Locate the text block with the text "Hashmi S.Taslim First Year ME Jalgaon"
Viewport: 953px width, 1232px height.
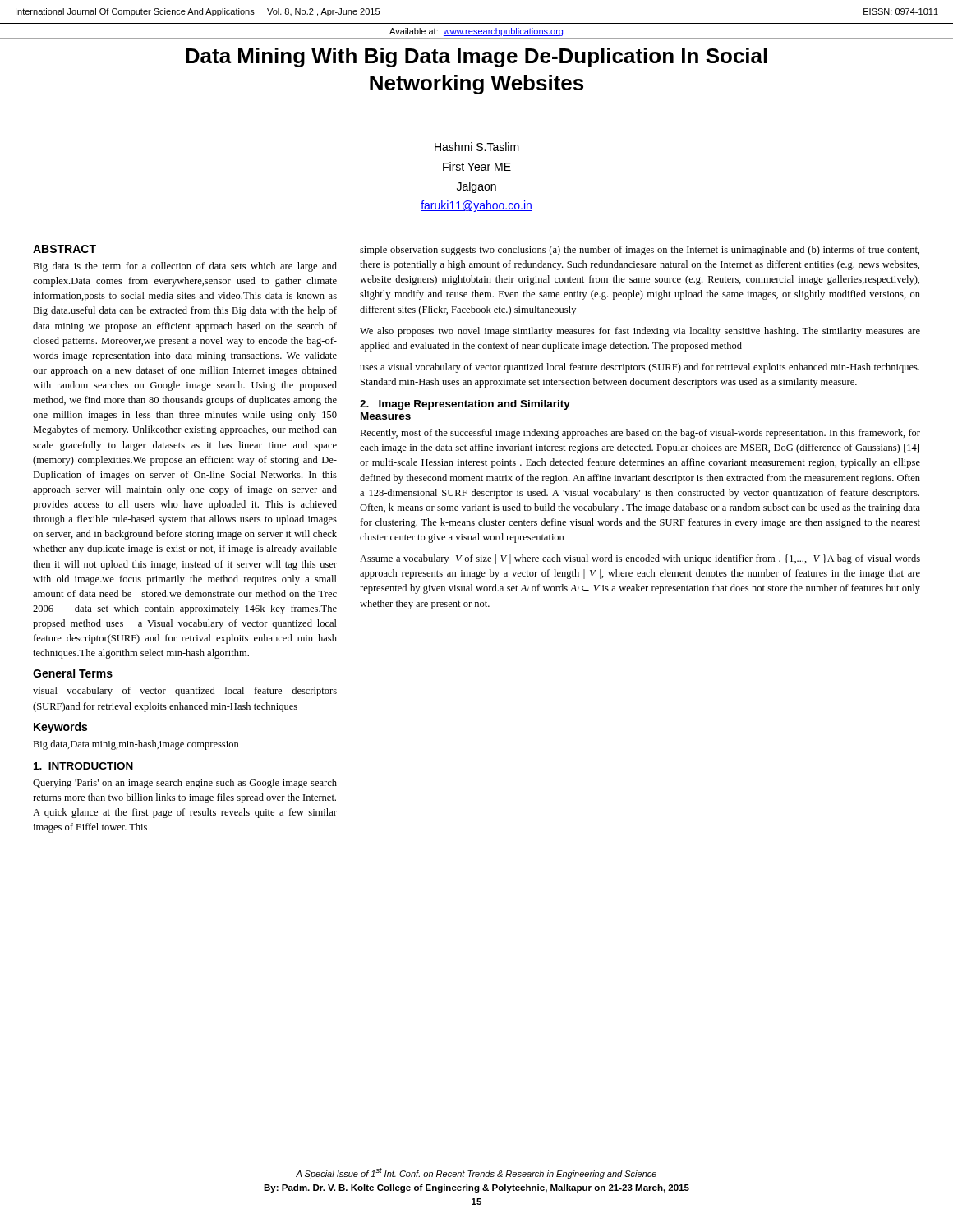pos(476,176)
